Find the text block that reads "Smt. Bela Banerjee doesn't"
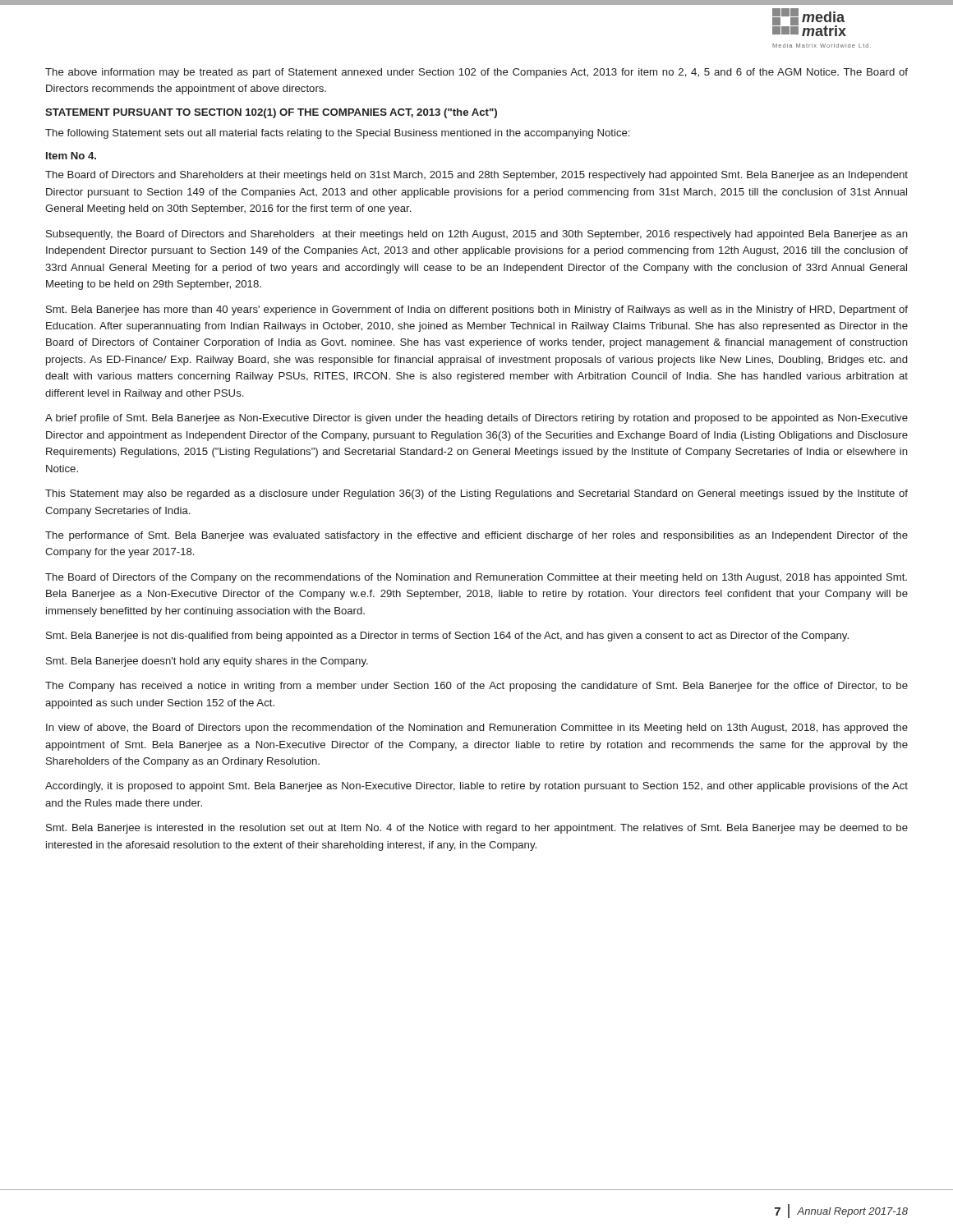The height and width of the screenshot is (1232, 953). (x=207, y=660)
